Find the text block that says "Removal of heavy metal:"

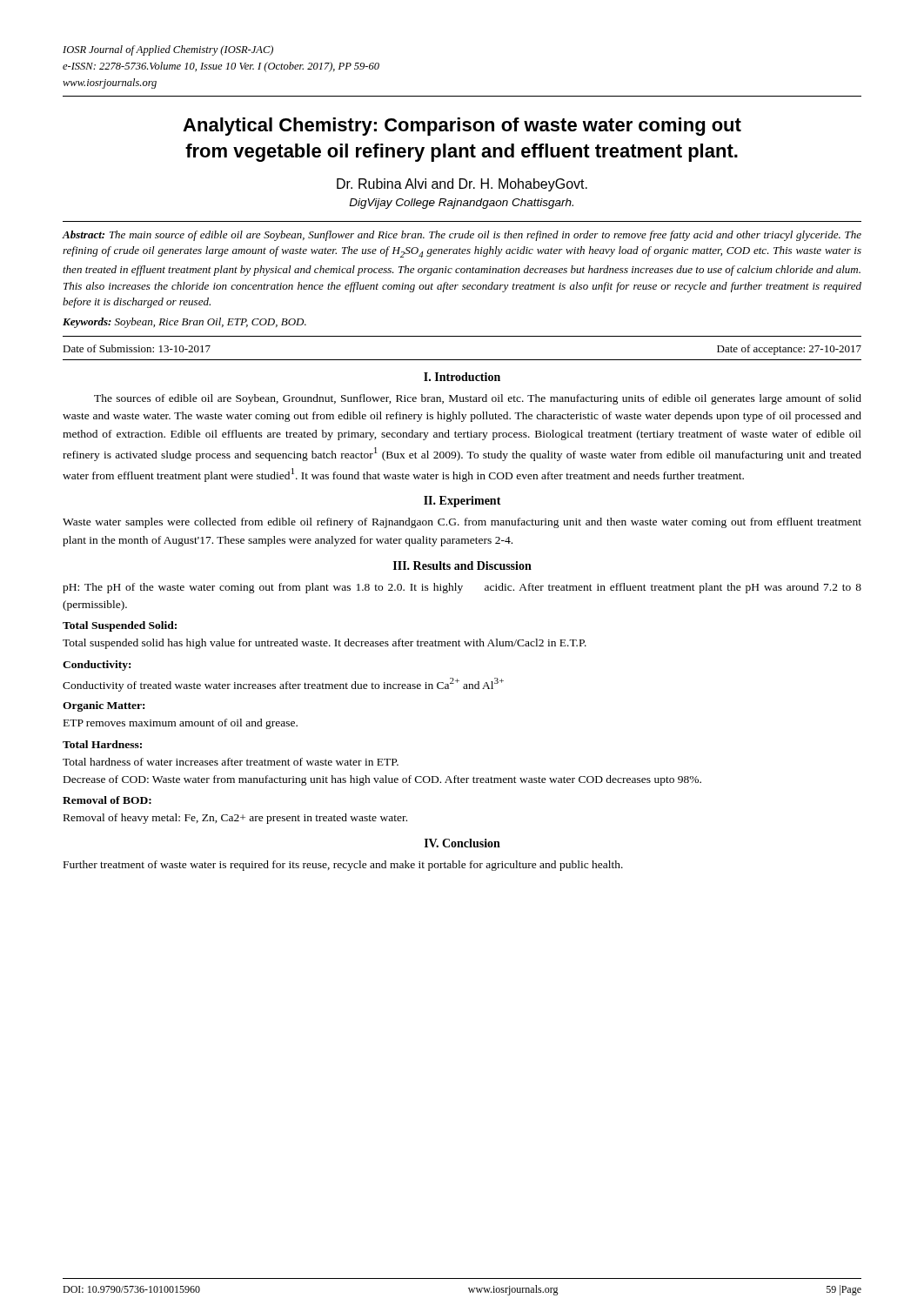click(x=235, y=817)
